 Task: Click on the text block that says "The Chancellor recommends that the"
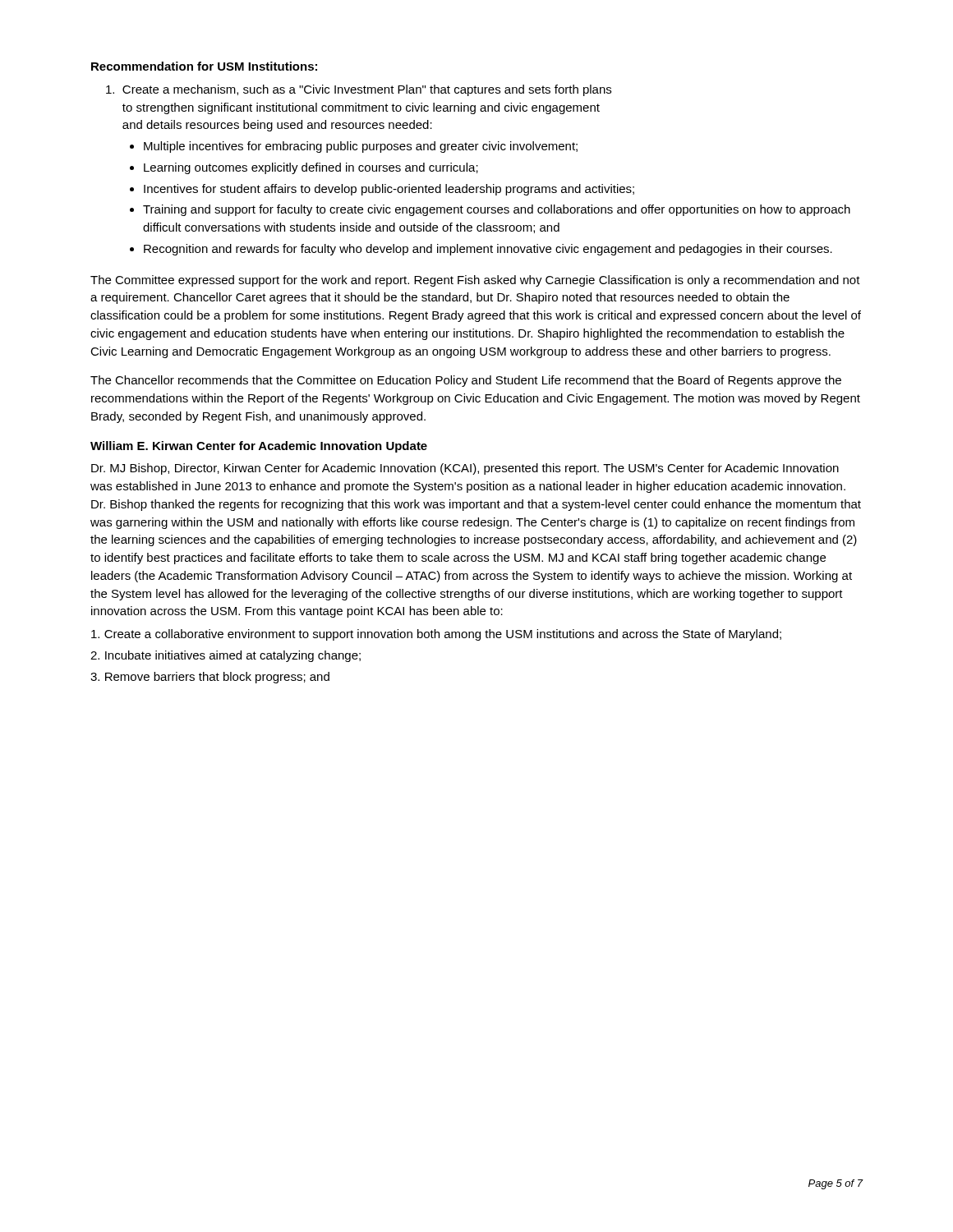pos(475,398)
